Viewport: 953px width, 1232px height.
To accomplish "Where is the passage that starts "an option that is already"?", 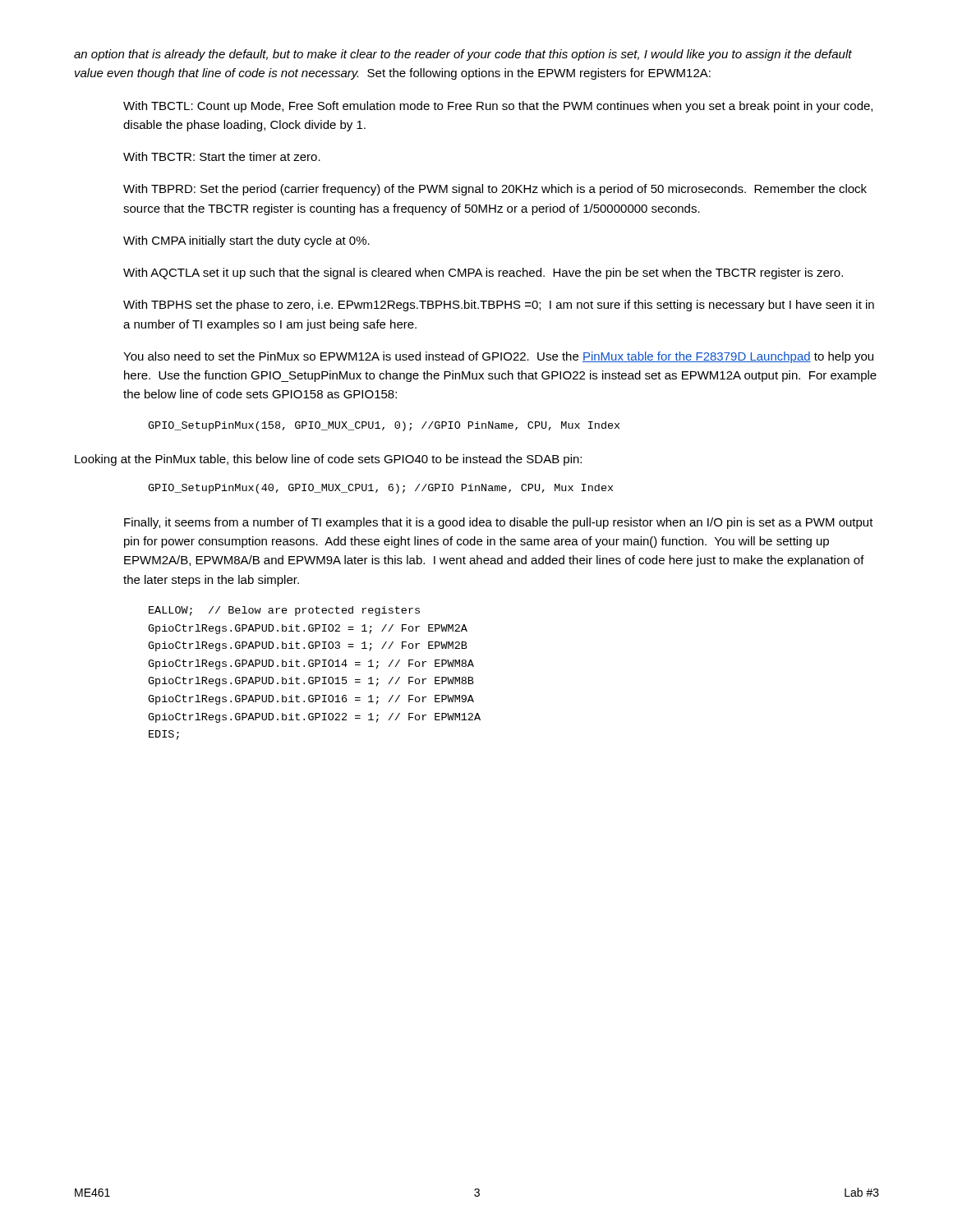I will click(x=463, y=63).
